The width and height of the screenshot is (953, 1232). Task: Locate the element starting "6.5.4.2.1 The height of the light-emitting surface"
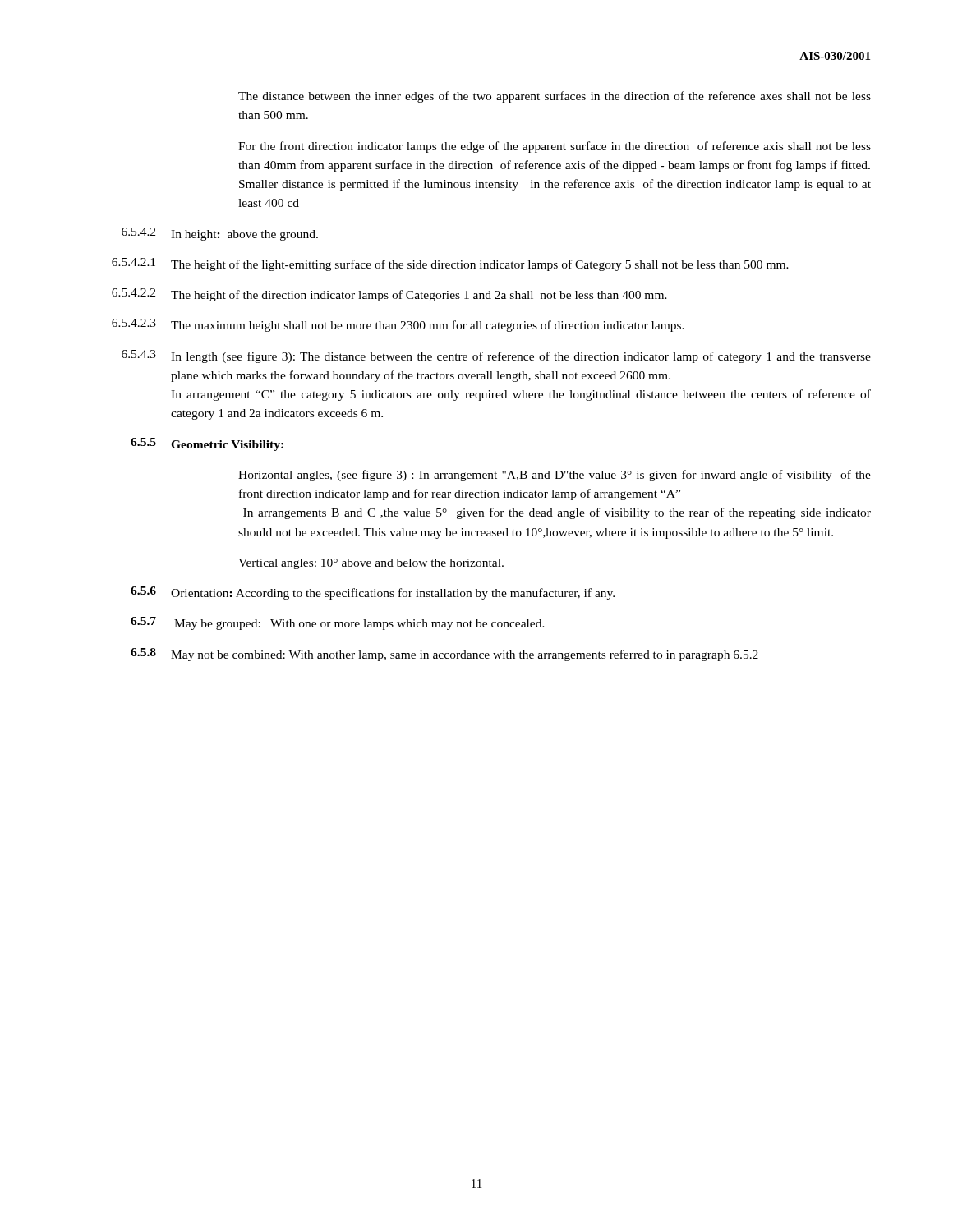[476, 264]
